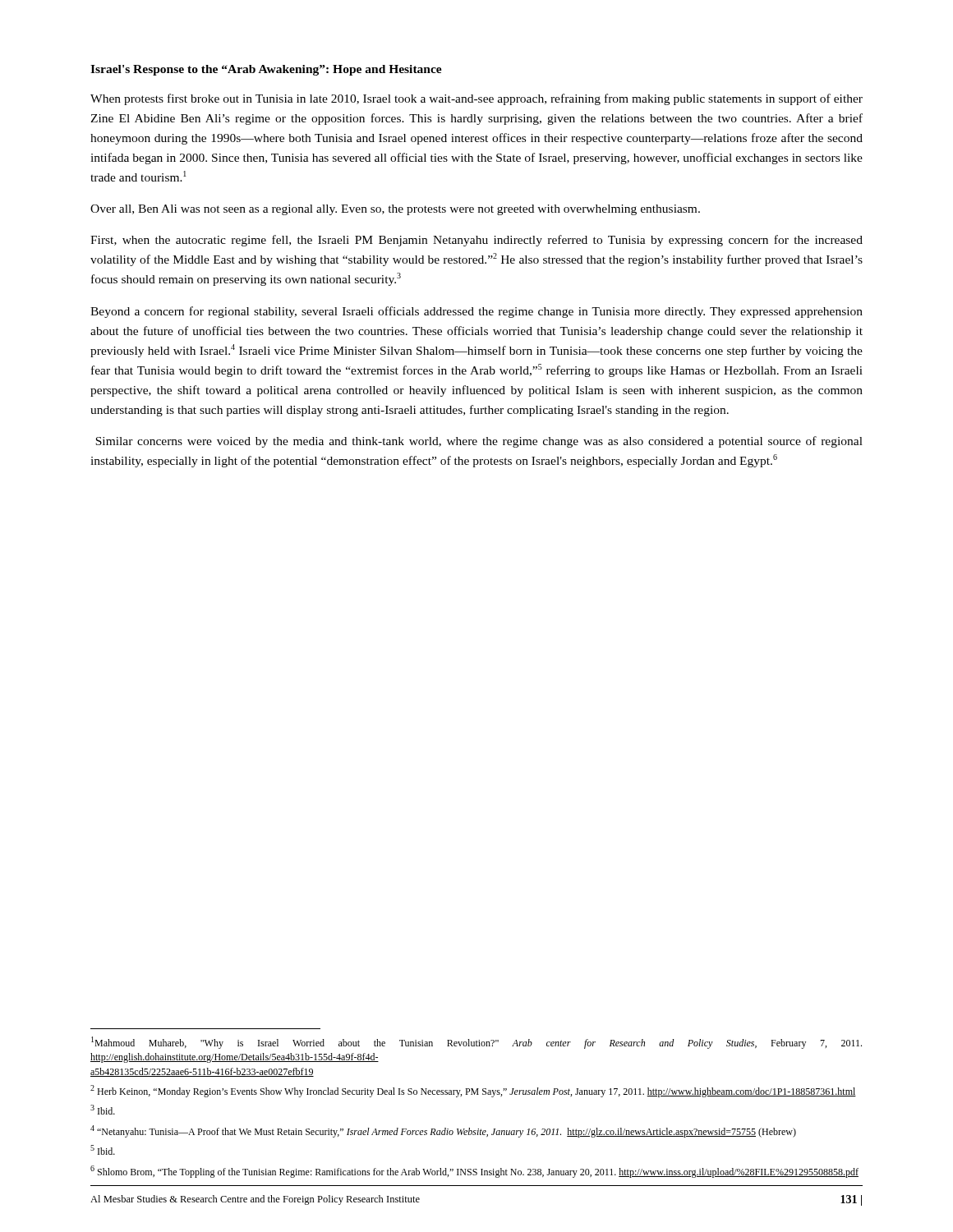Click on the text block with the text "Similar concerns were voiced by the media"
Image resolution: width=953 pixels, height=1232 pixels.
(x=476, y=451)
